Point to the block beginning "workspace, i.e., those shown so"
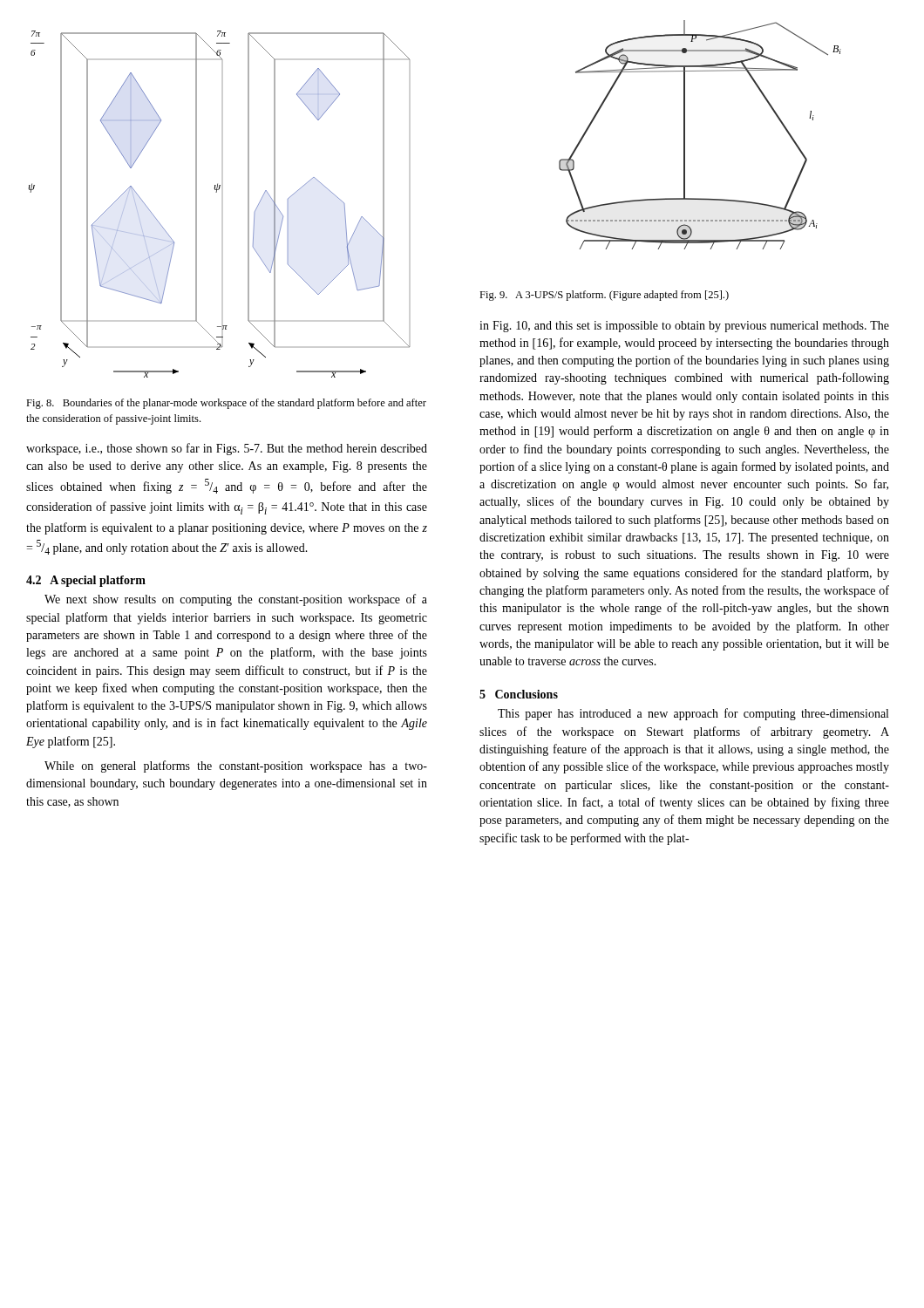 pos(227,500)
